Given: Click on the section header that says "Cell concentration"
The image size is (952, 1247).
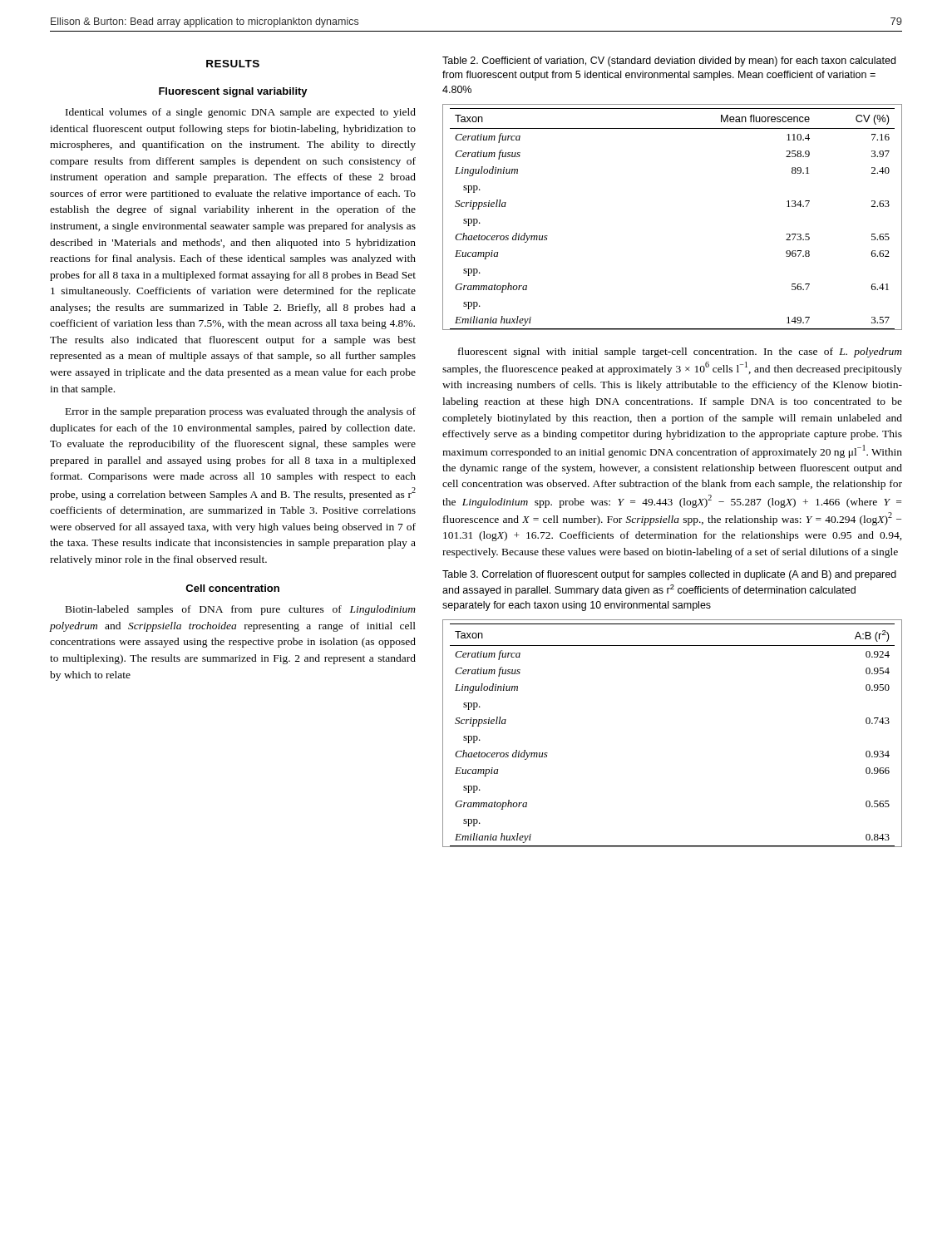Looking at the screenshot, I should coord(233,588).
